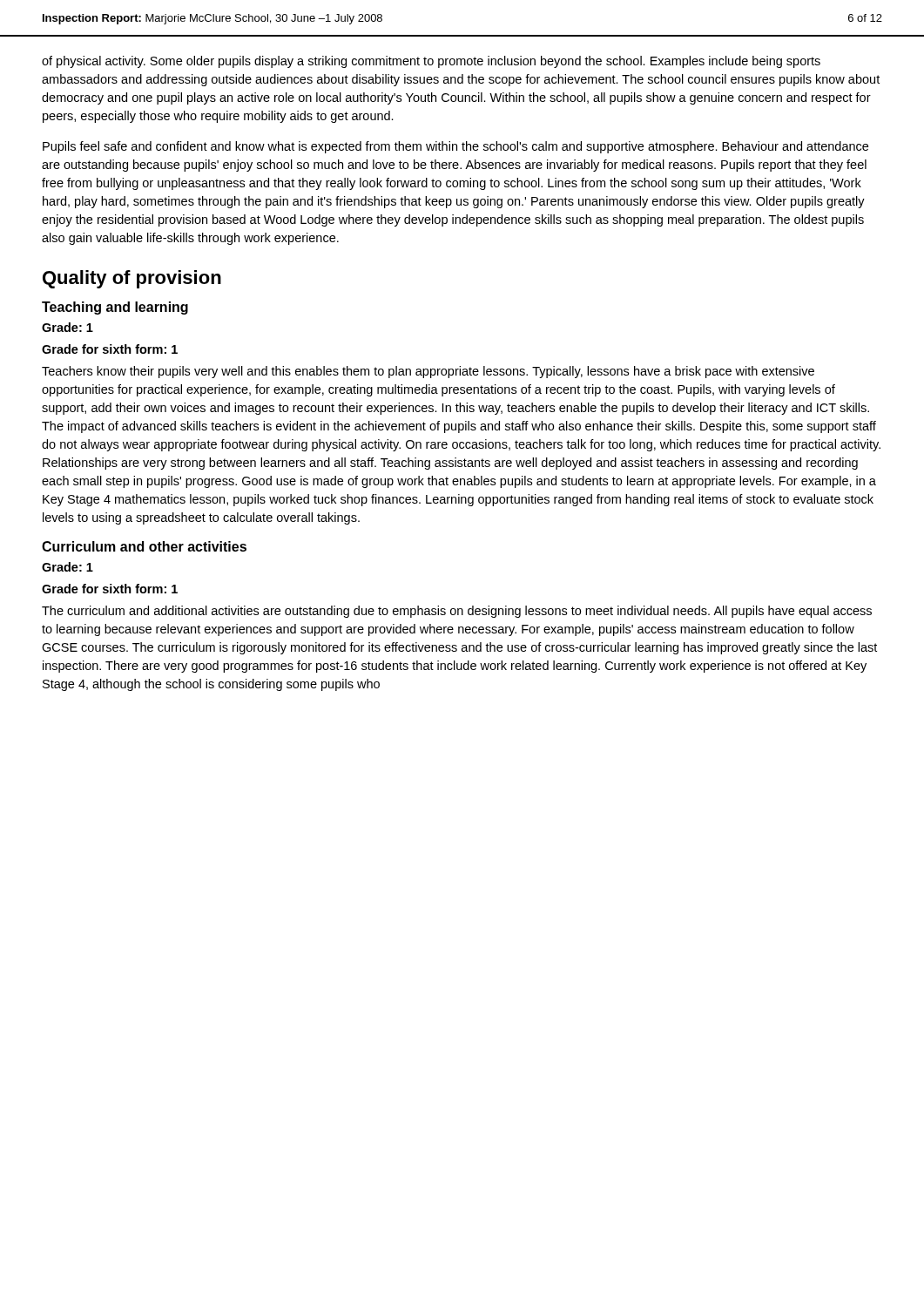Select the text block containing "of physical activity. Some"
The width and height of the screenshot is (924, 1307).
462,89
